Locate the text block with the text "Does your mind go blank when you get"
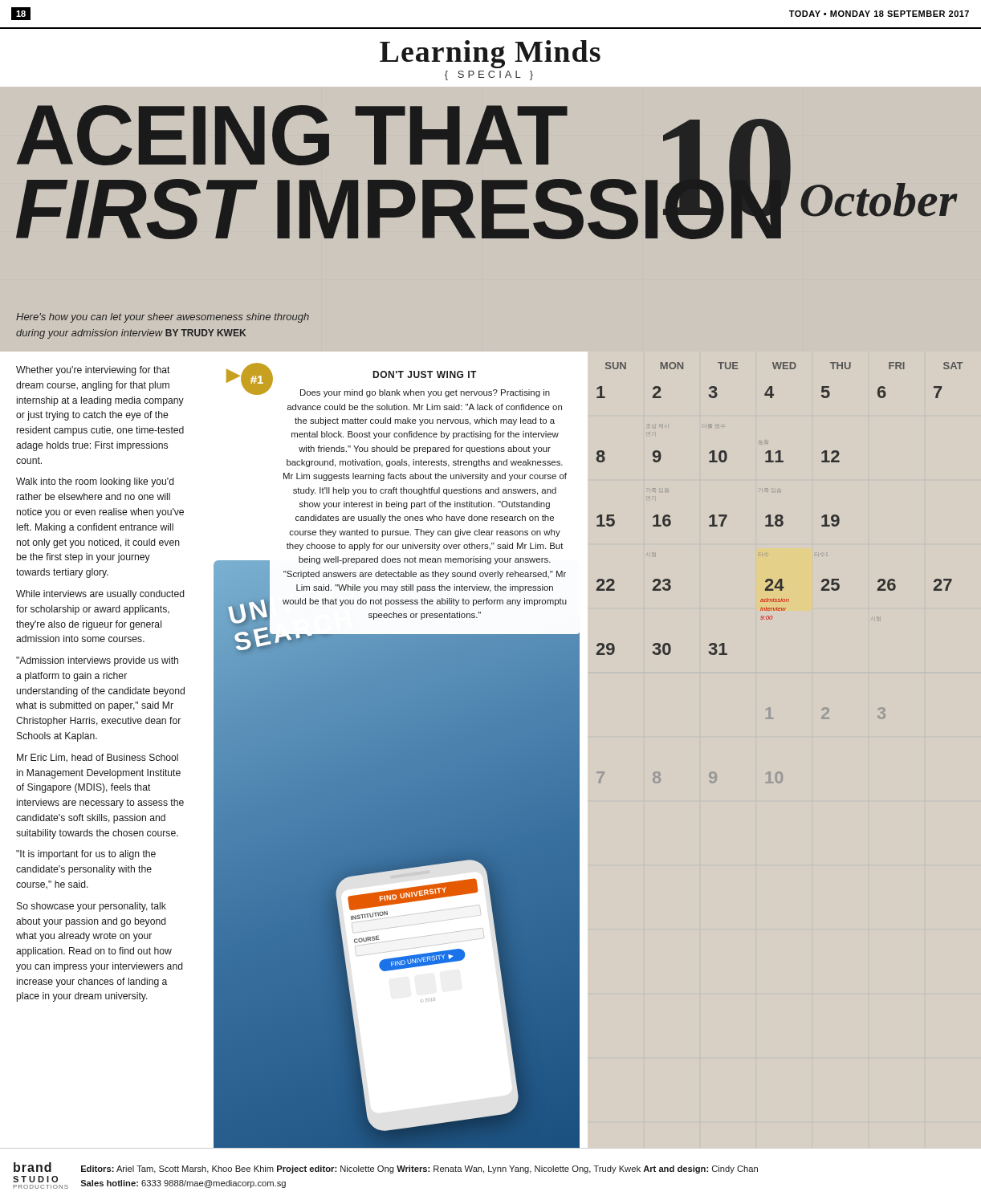 click(425, 504)
